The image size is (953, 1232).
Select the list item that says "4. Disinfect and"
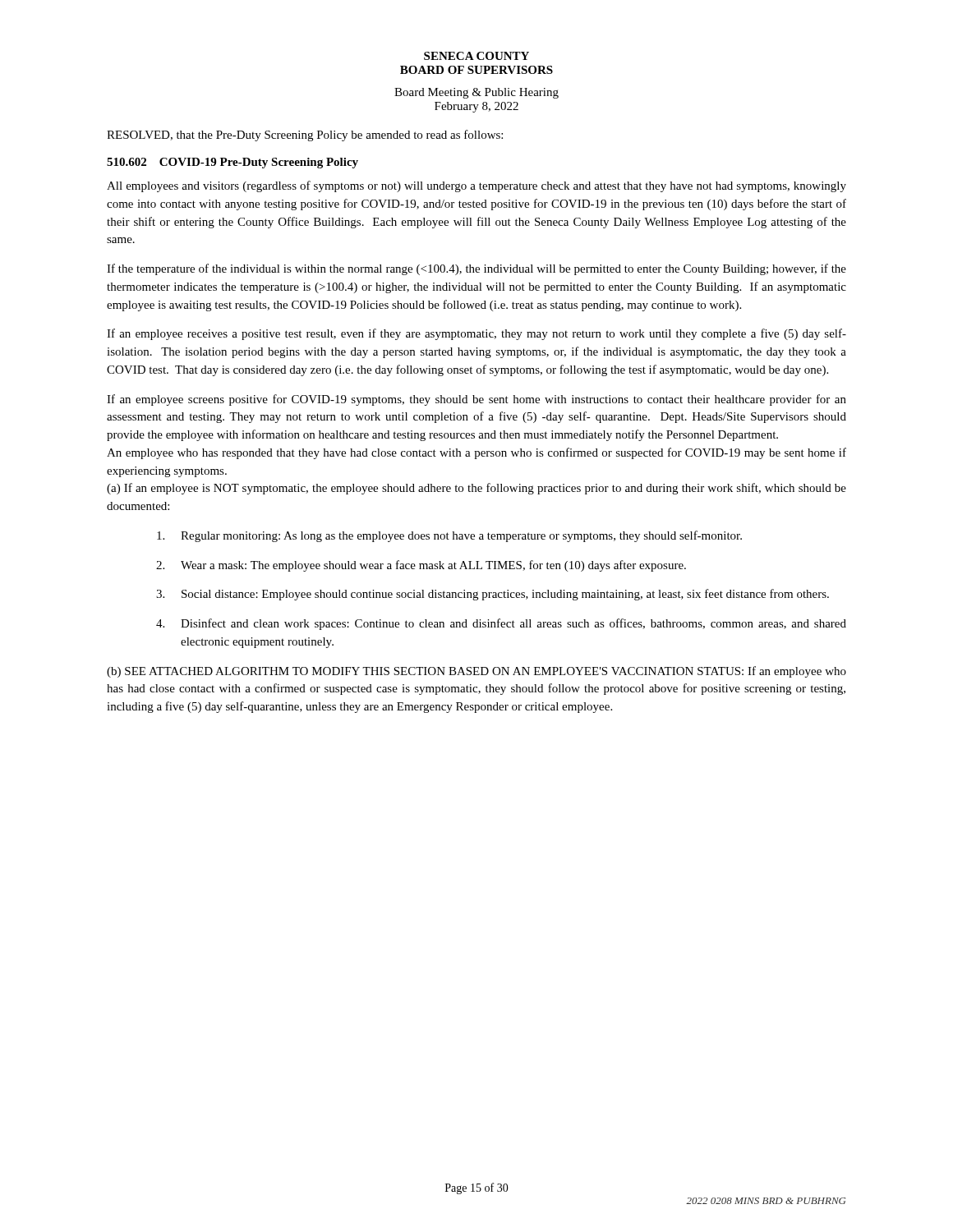(501, 633)
